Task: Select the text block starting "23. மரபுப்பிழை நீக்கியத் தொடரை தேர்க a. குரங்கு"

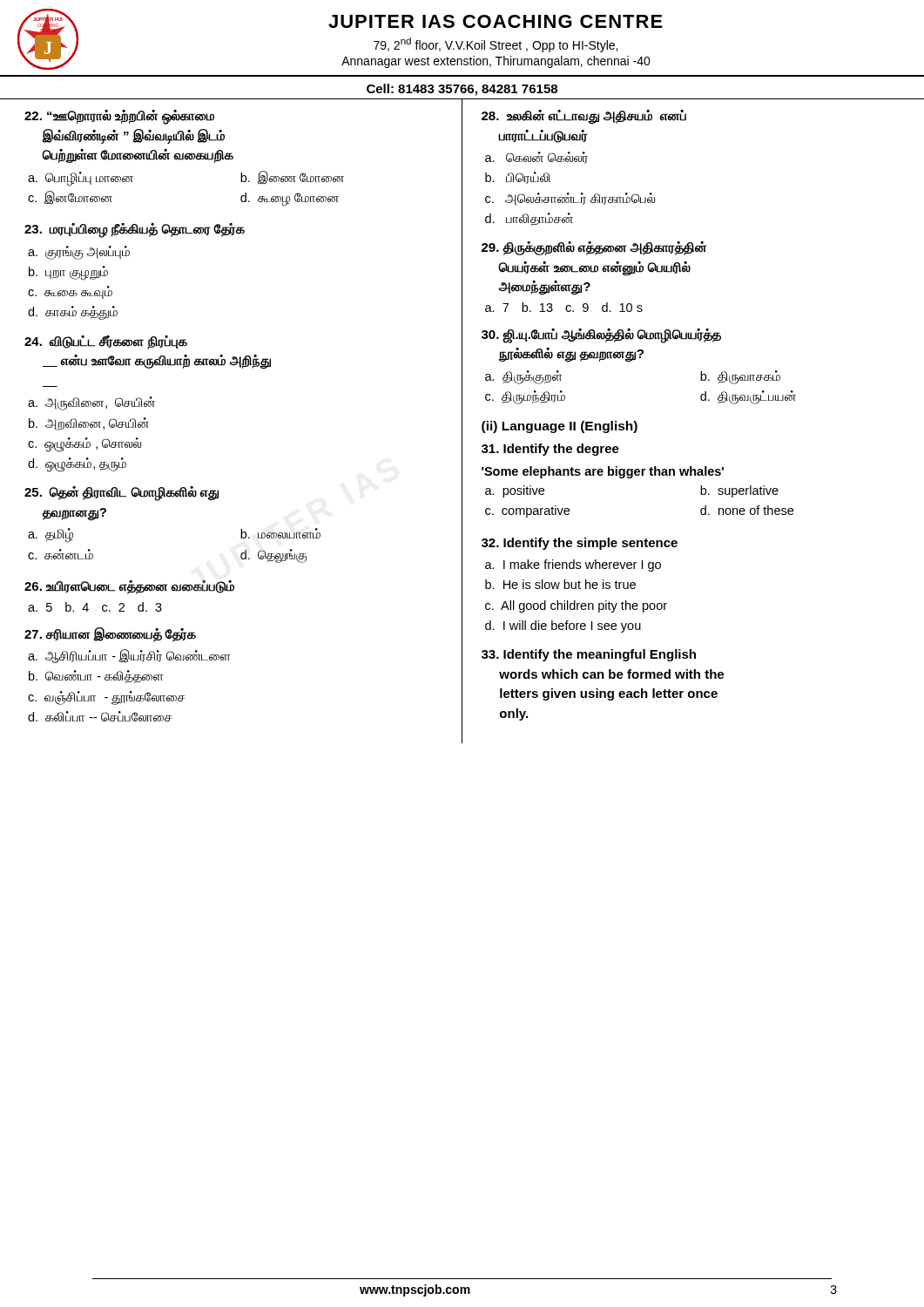Action: pos(135,230)
